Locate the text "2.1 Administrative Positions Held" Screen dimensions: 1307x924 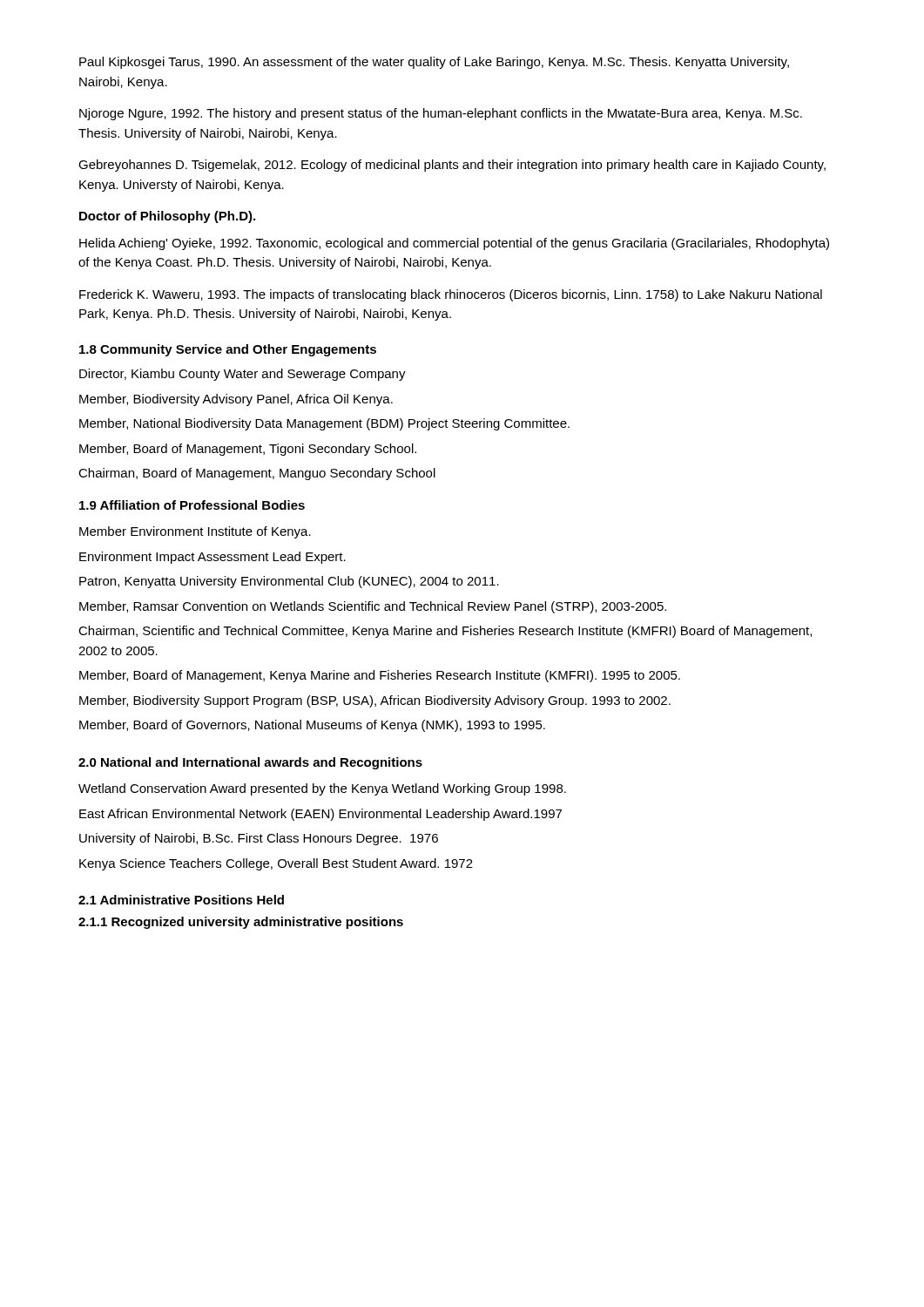click(x=182, y=900)
